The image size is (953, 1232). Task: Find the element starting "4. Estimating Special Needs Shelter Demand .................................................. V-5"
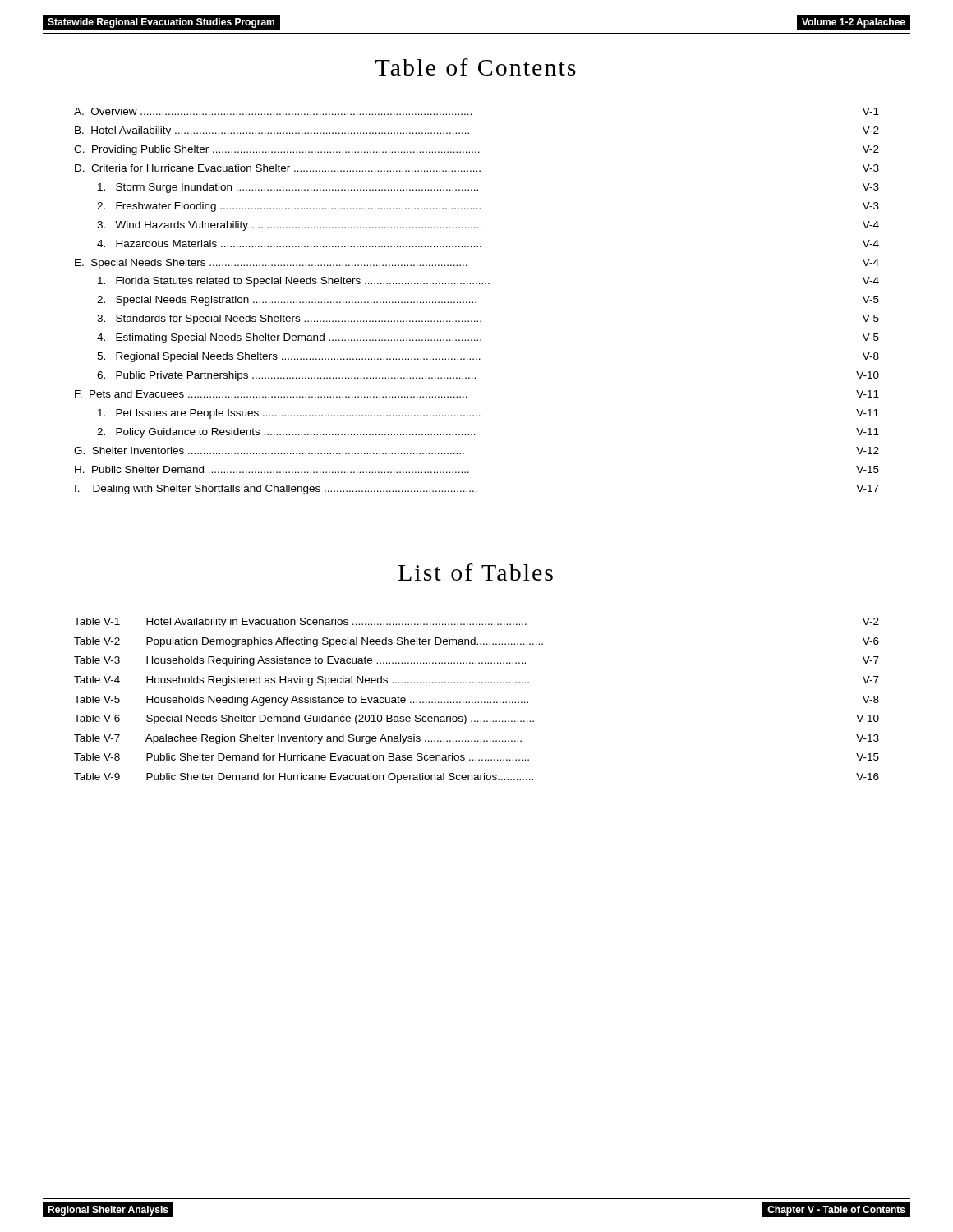pos(488,338)
